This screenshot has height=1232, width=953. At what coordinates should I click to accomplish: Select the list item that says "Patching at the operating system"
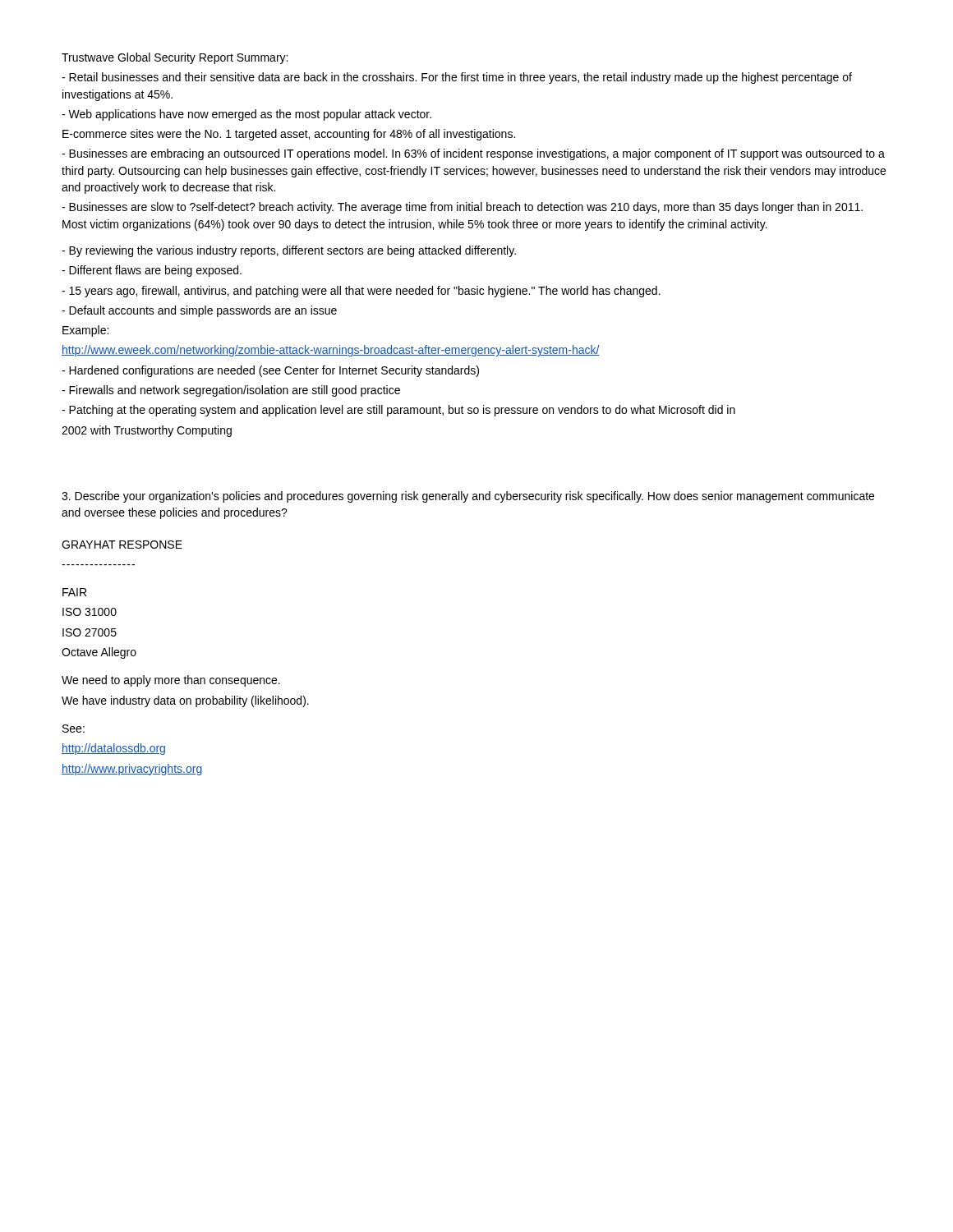tap(476, 420)
